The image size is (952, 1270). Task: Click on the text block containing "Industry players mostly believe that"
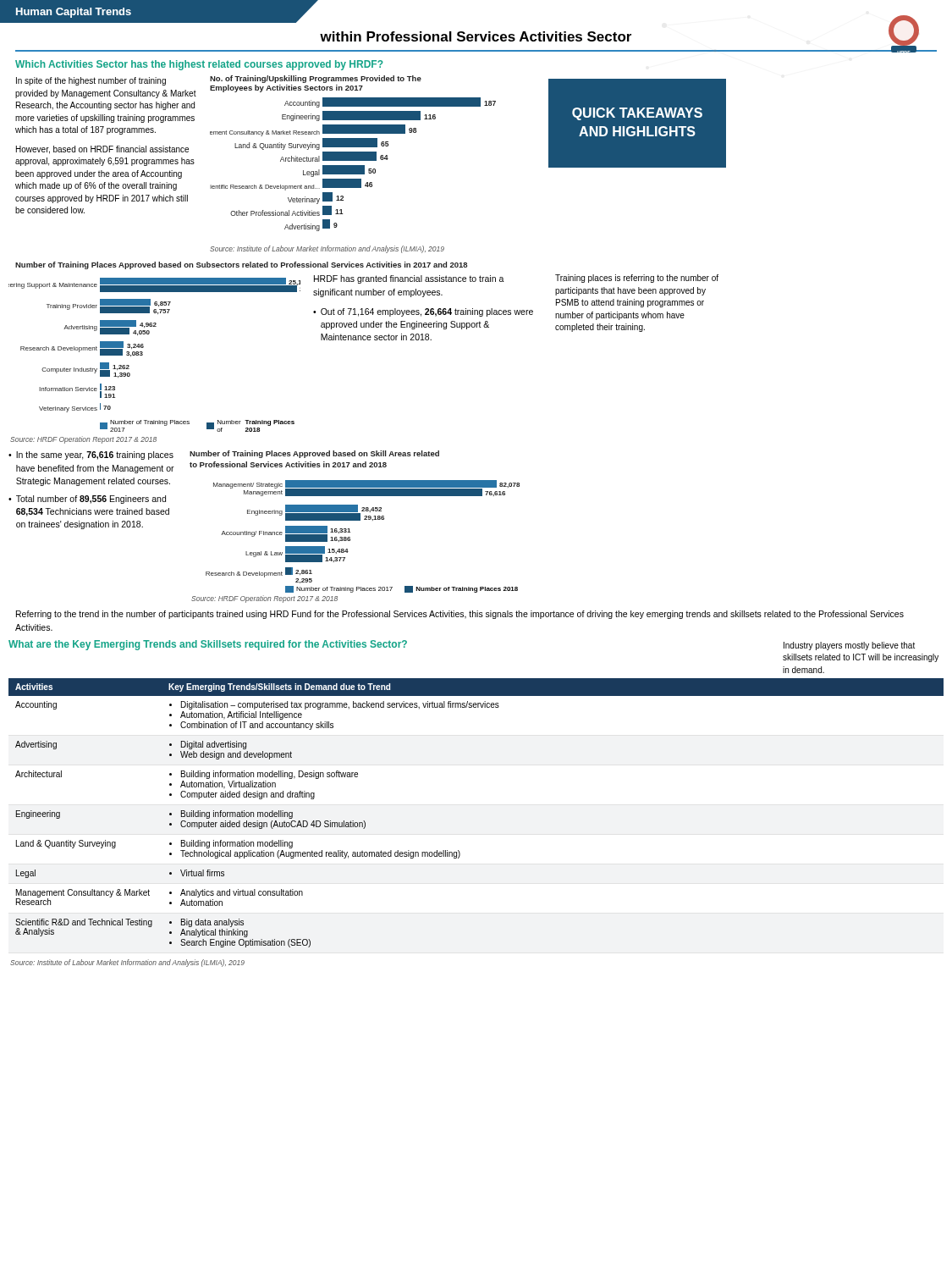861,657
